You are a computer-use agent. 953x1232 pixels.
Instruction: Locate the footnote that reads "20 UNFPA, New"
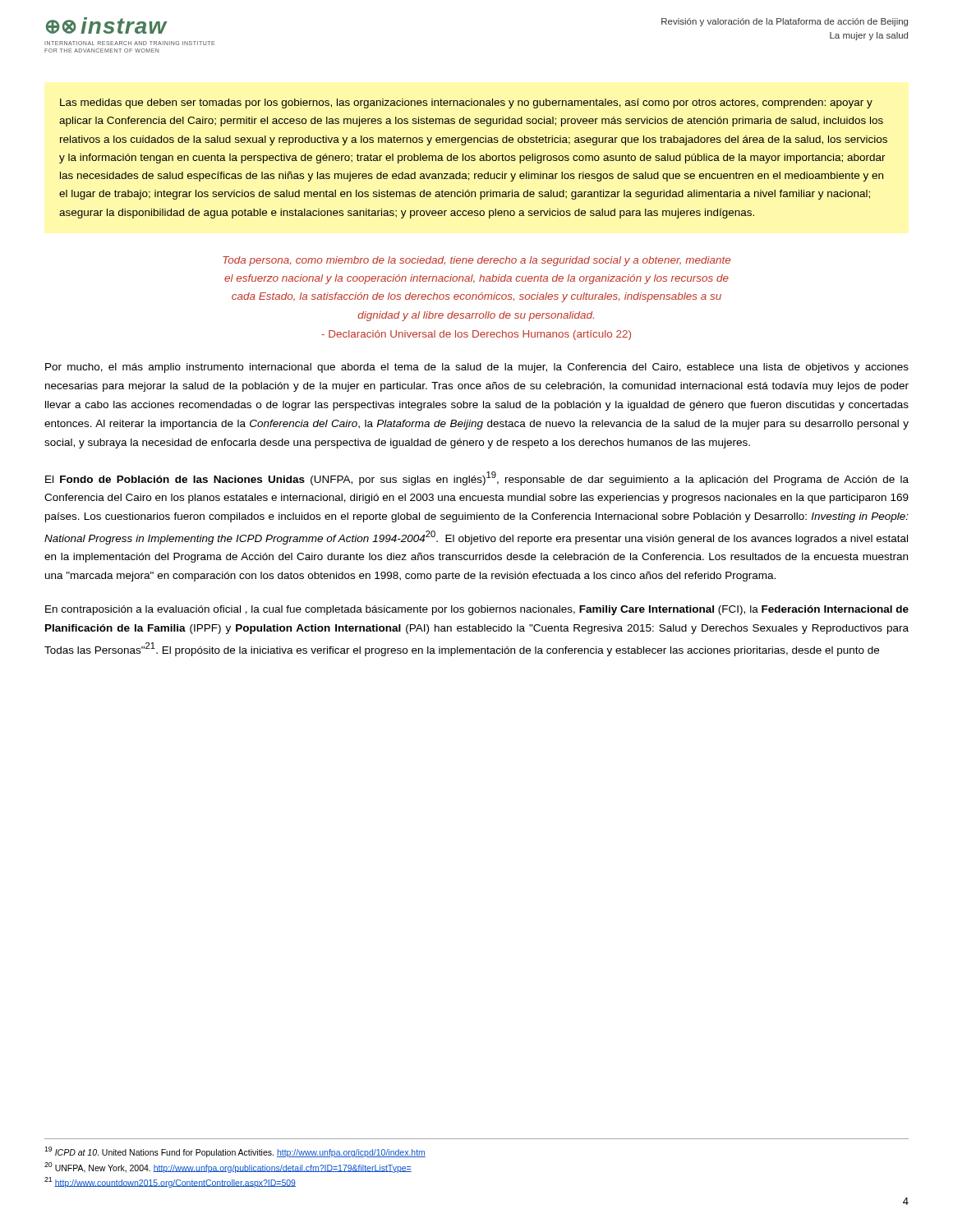(228, 1166)
